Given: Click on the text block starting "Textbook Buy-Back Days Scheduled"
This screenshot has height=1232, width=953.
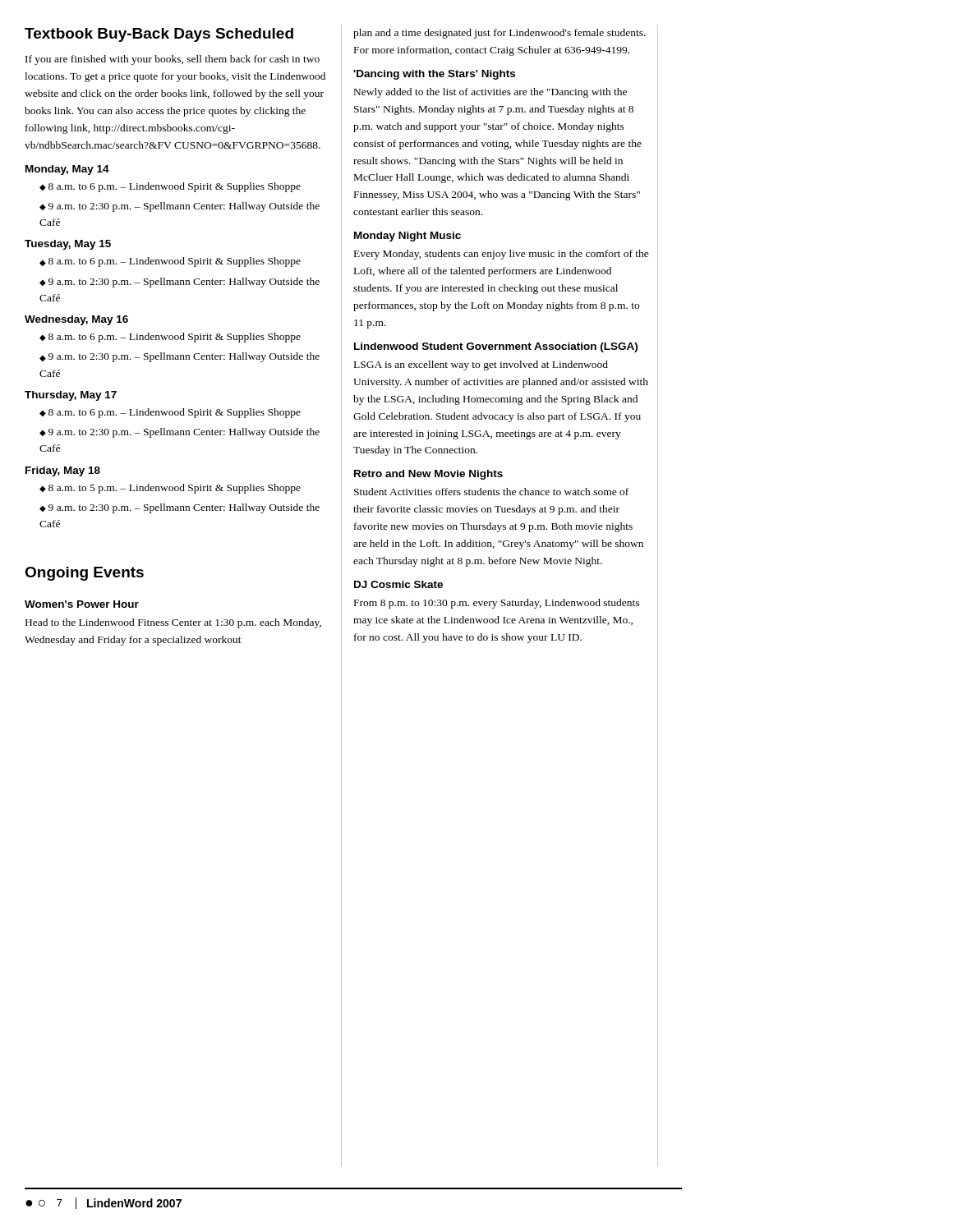Looking at the screenshot, I should (x=159, y=34).
